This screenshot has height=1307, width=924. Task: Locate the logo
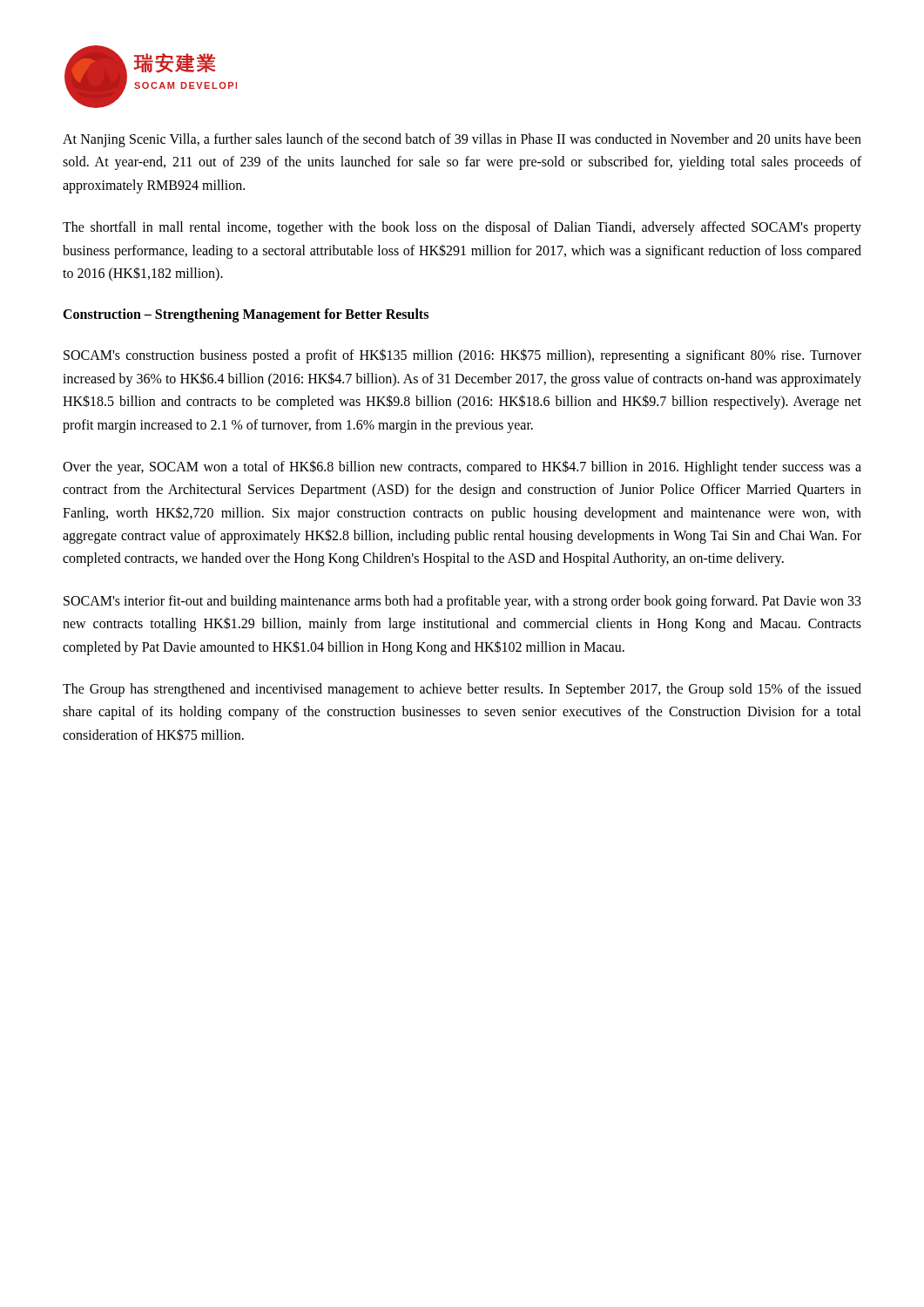pyautogui.click(x=462, y=76)
